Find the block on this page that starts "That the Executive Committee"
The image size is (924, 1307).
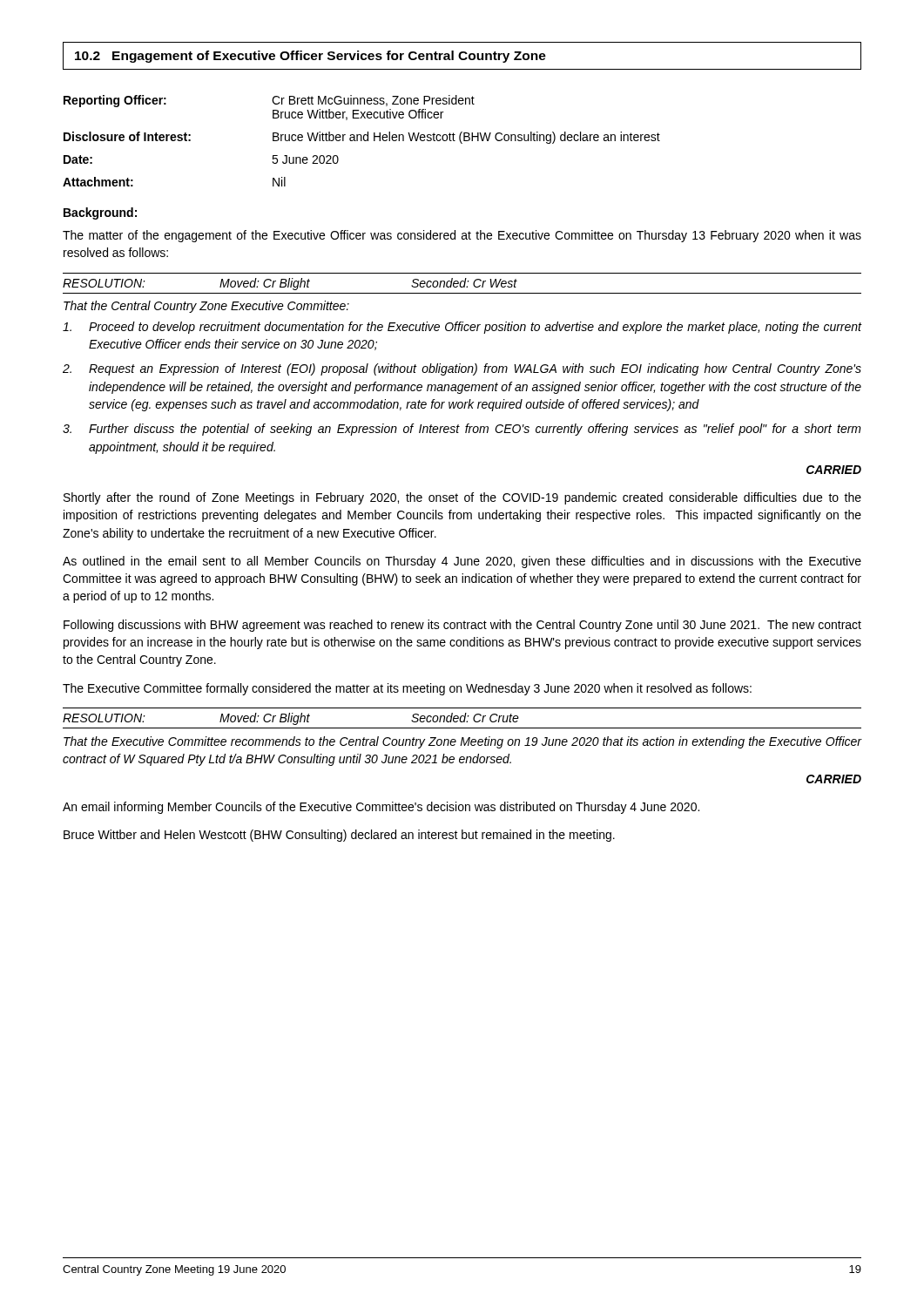tap(462, 750)
